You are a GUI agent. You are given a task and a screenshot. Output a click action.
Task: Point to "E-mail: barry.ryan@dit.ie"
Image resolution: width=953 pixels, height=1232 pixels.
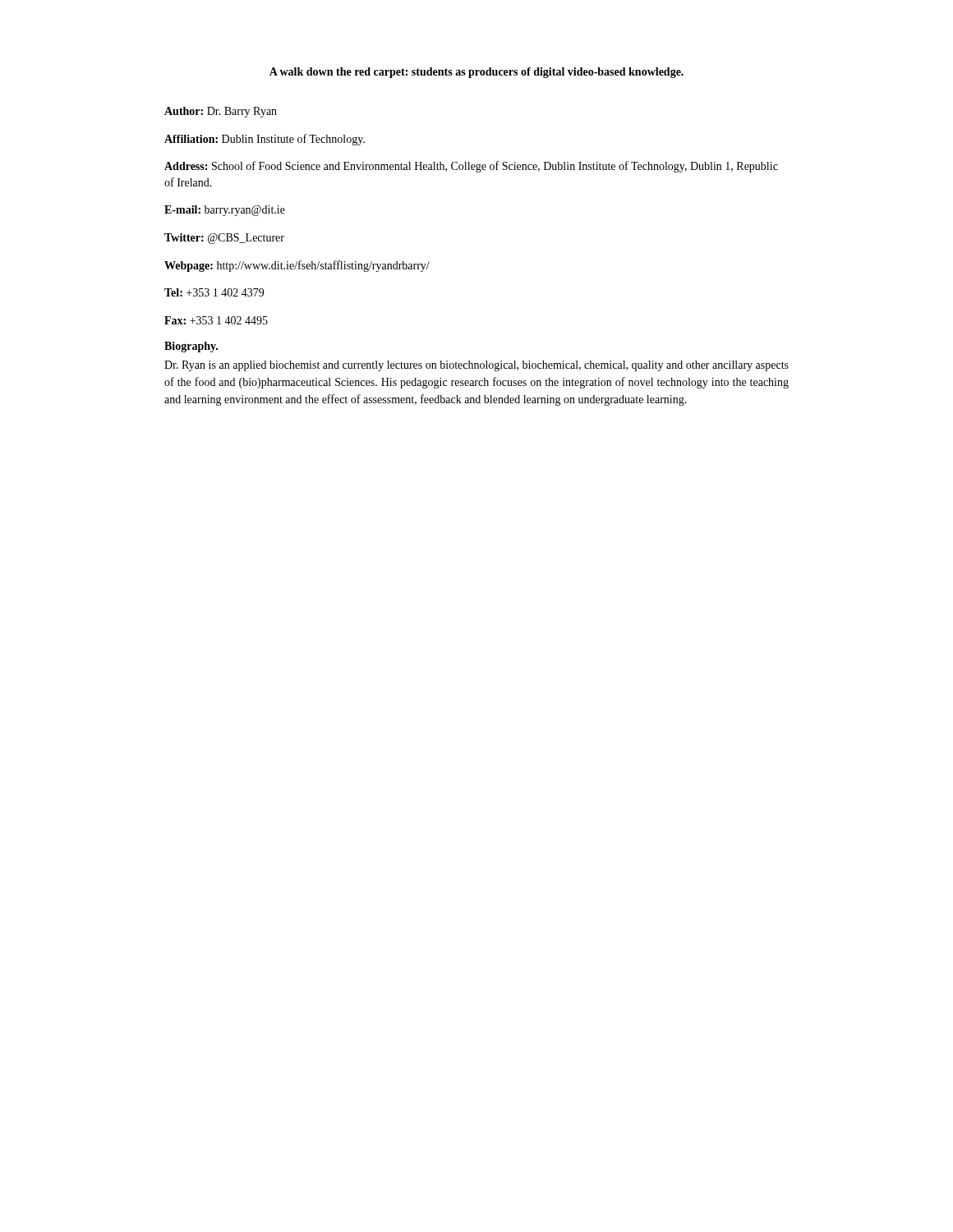pyautogui.click(x=225, y=210)
